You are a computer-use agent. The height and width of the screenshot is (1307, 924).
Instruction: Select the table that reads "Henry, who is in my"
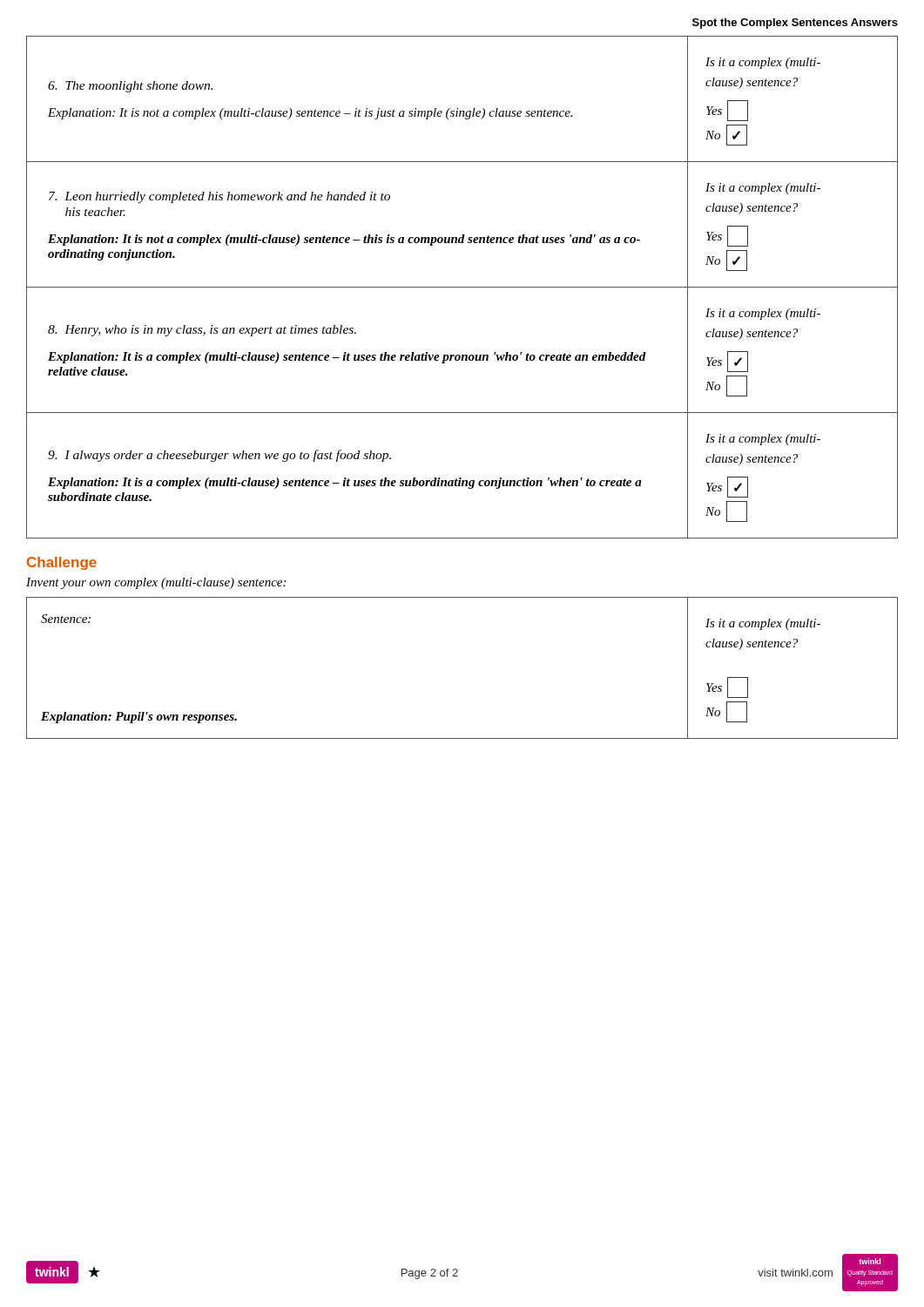462,350
